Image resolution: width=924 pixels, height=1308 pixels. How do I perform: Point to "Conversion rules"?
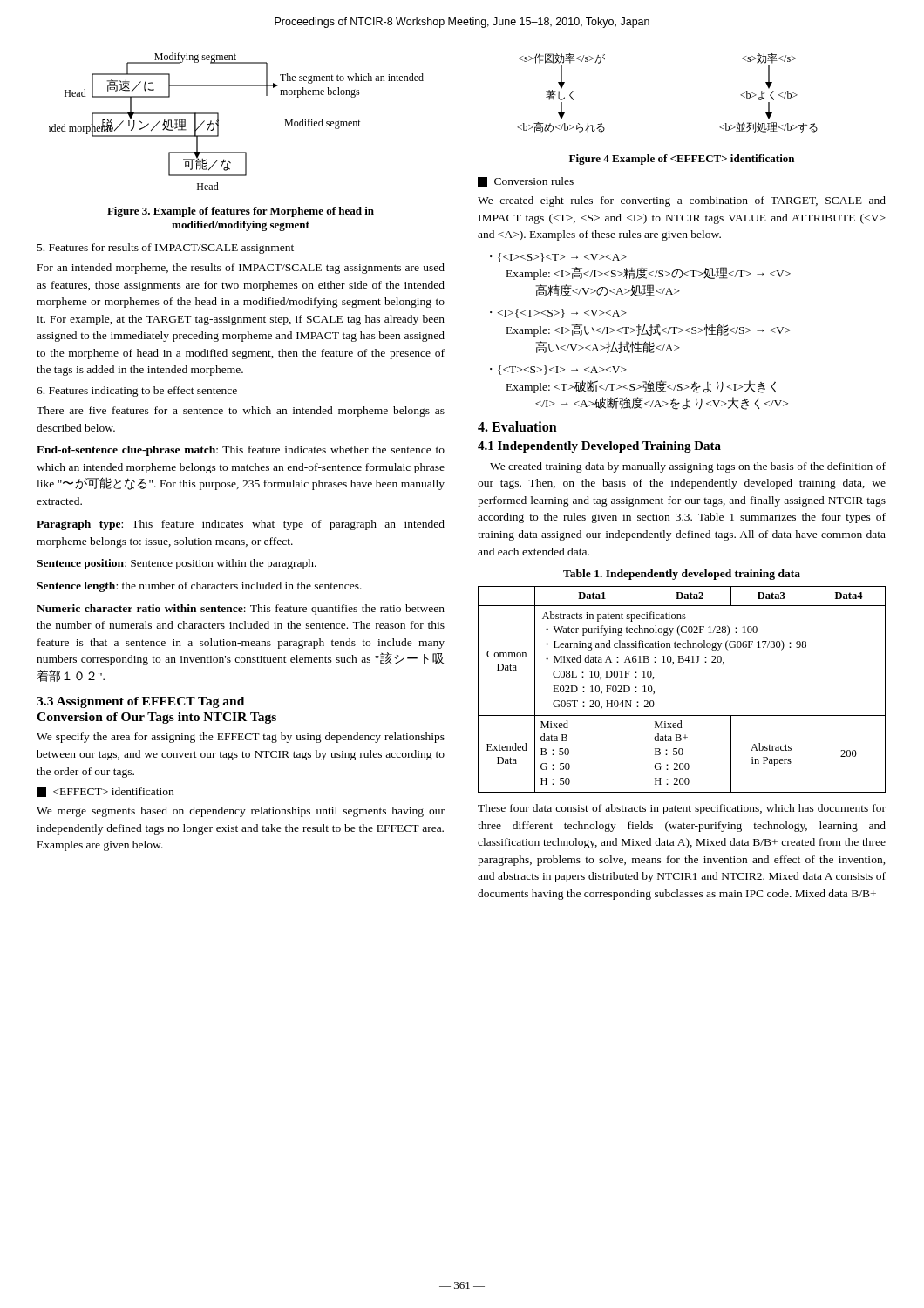526,181
